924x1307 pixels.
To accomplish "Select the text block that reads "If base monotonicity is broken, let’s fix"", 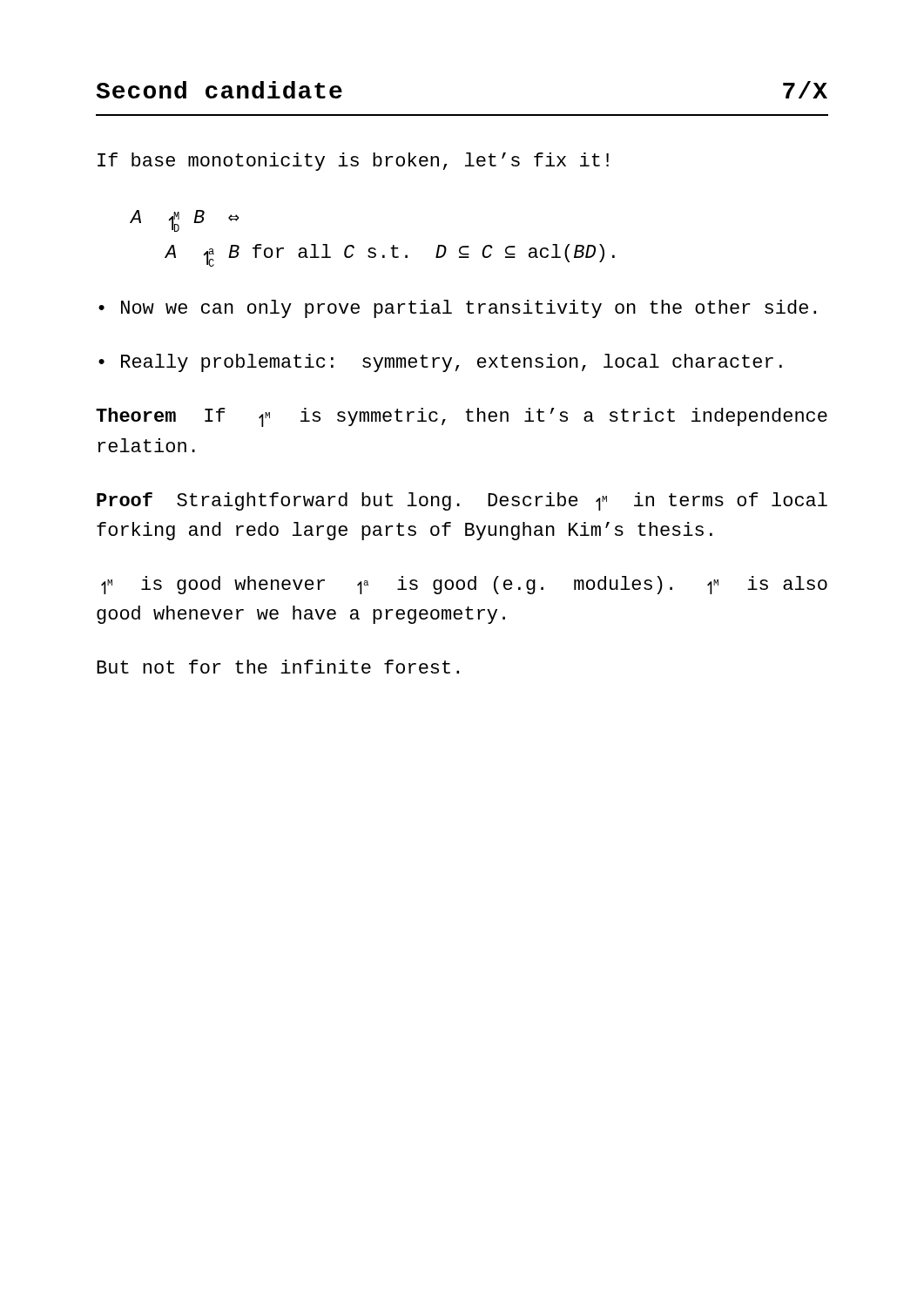I will (354, 162).
